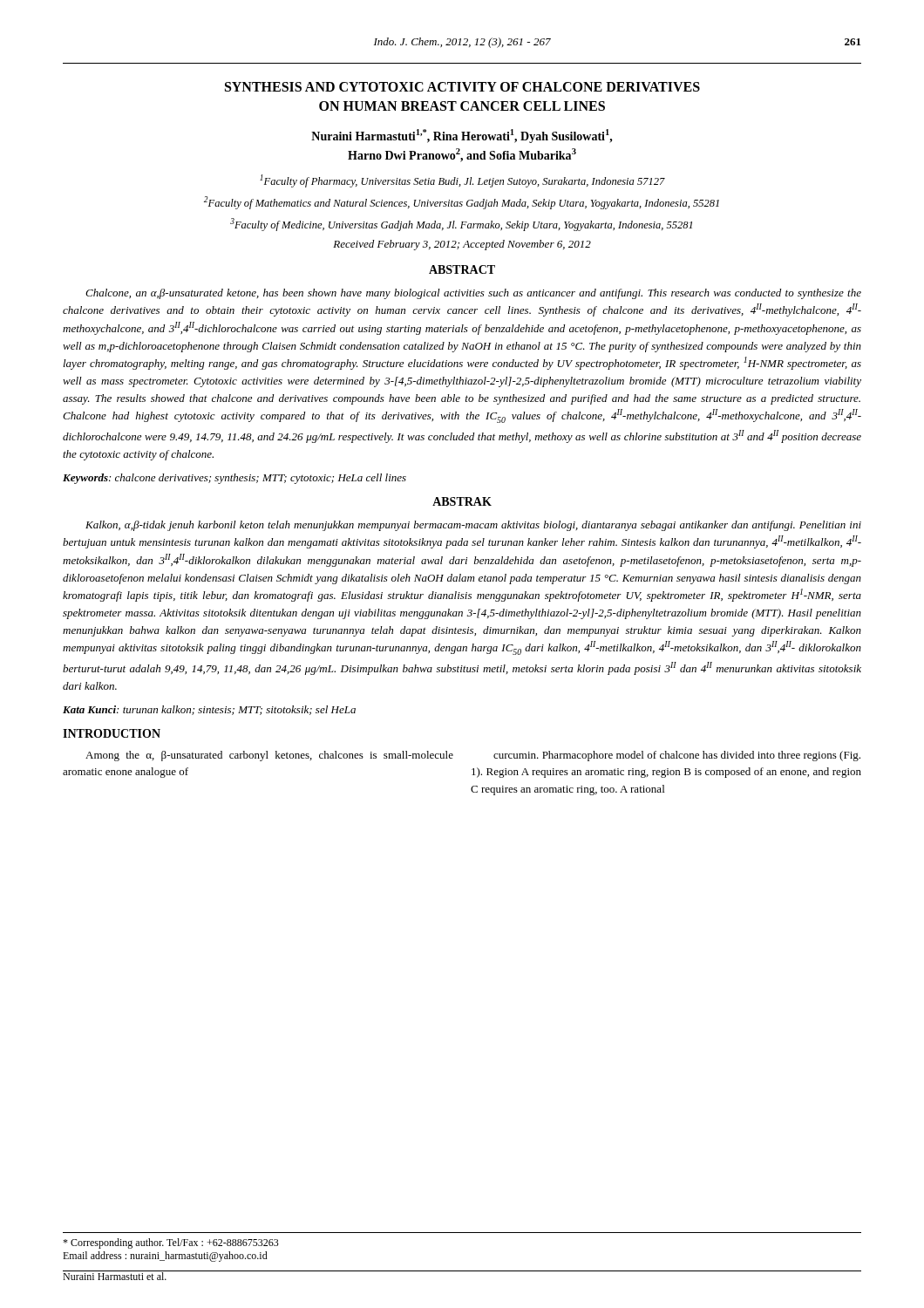Point to the block beginning "Corresponding author. Tel/Fax :"

171,1249
